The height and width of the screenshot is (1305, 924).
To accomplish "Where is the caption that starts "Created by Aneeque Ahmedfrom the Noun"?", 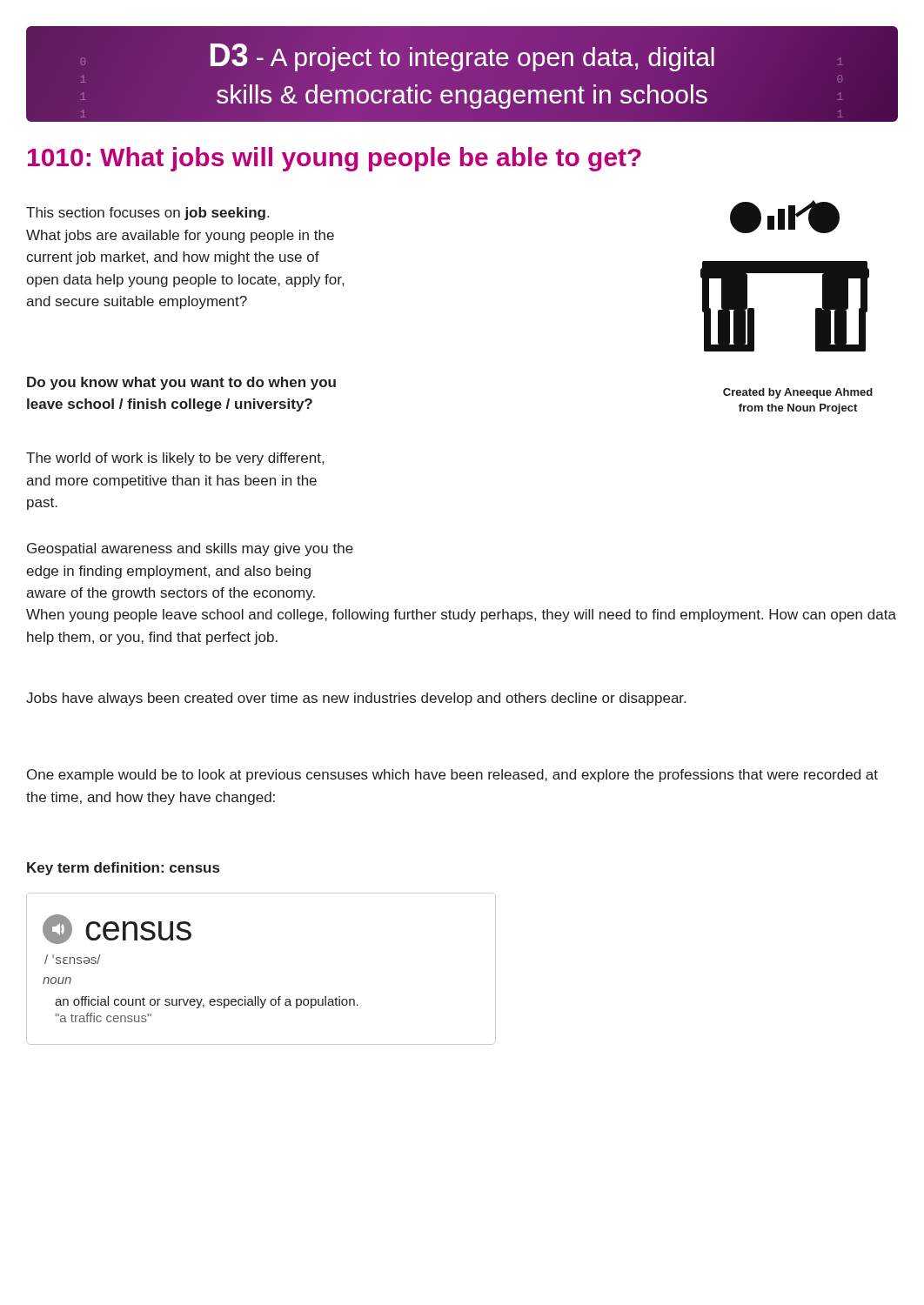I will [798, 400].
